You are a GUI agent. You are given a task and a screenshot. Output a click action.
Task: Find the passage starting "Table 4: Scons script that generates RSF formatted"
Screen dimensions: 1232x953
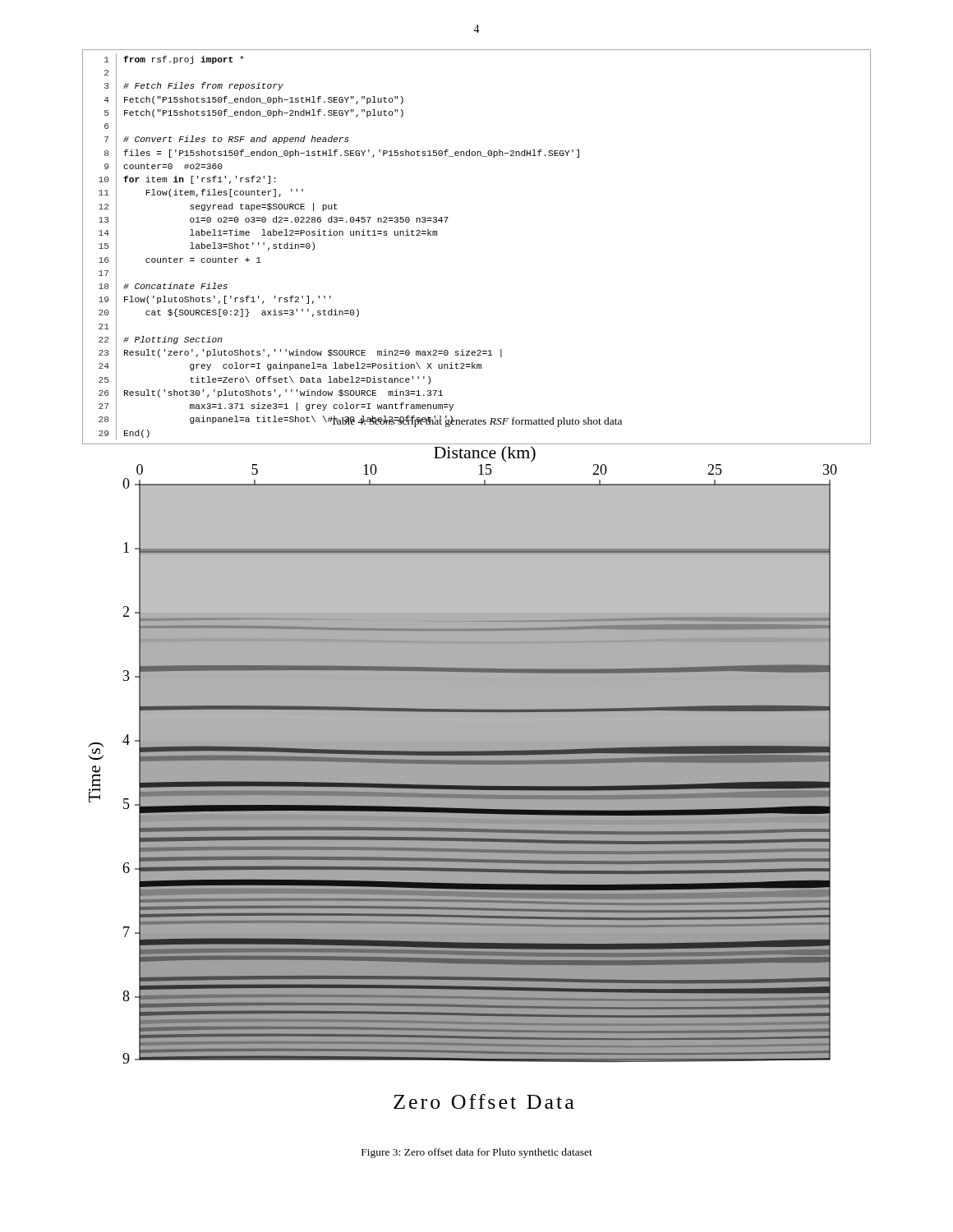[x=476, y=421]
